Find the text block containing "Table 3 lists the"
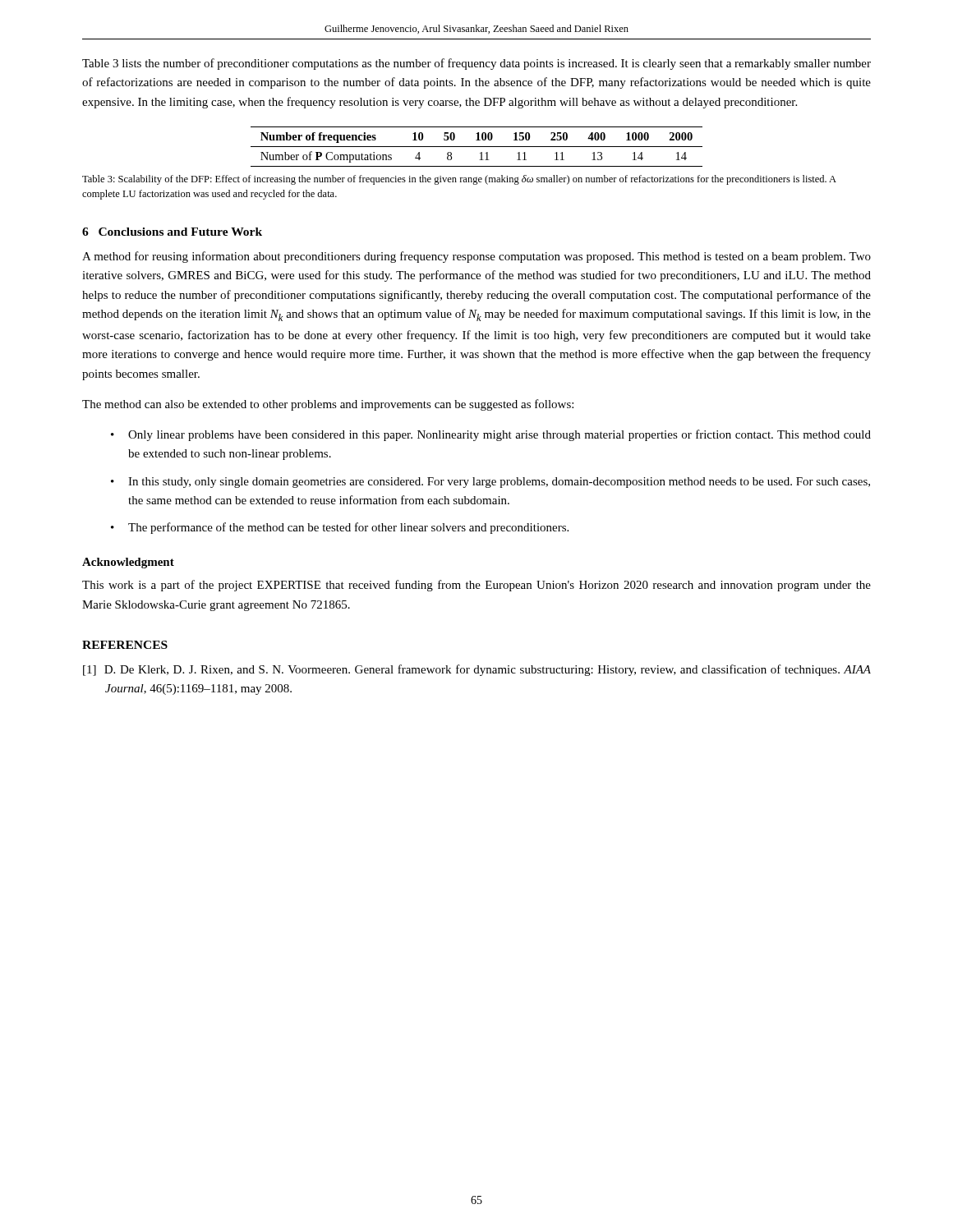The height and width of the screenshot is (1232, 953). tap(476, 82)
